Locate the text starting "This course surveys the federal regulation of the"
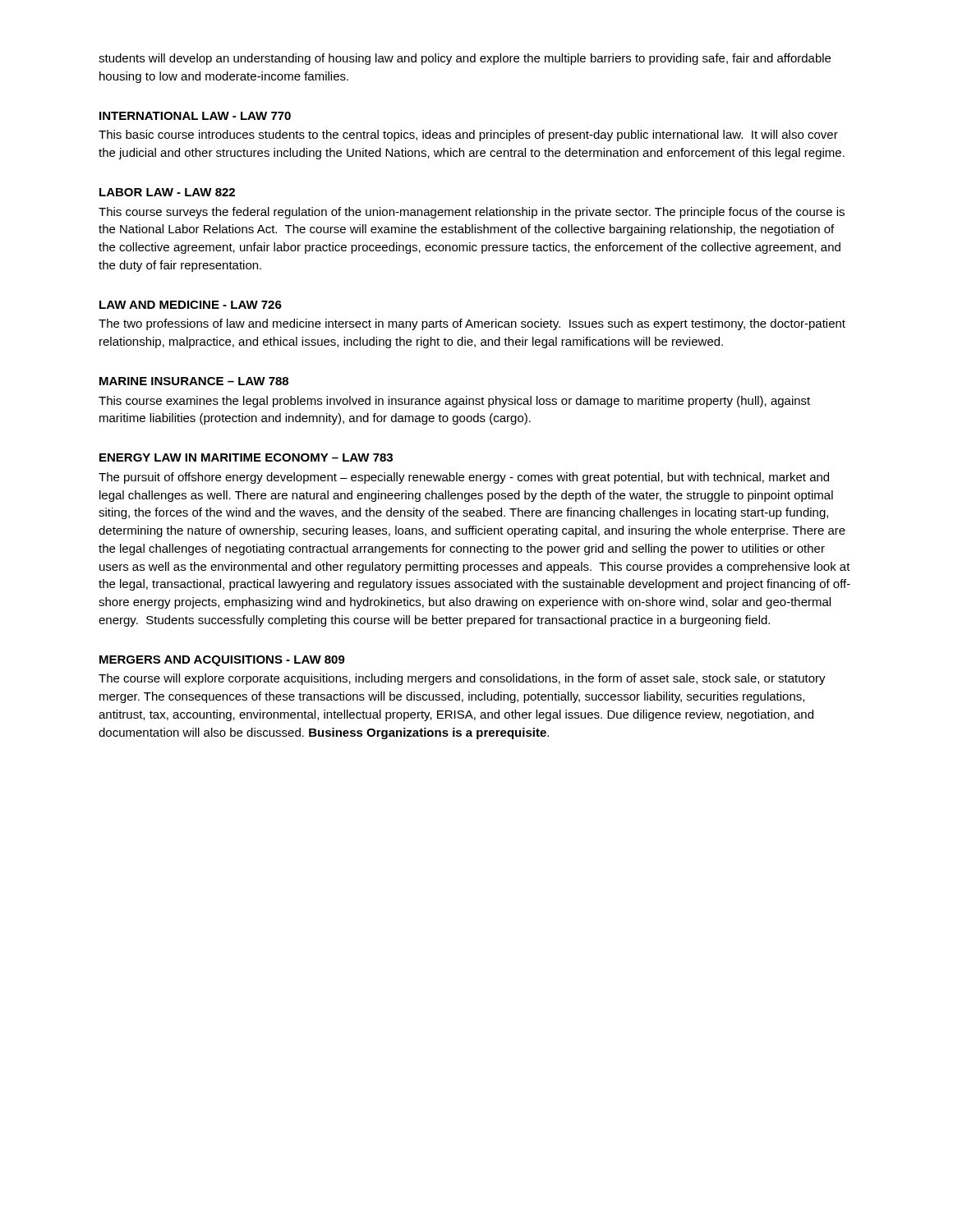This screenshot has height=1232, width=953. point(476,238)
